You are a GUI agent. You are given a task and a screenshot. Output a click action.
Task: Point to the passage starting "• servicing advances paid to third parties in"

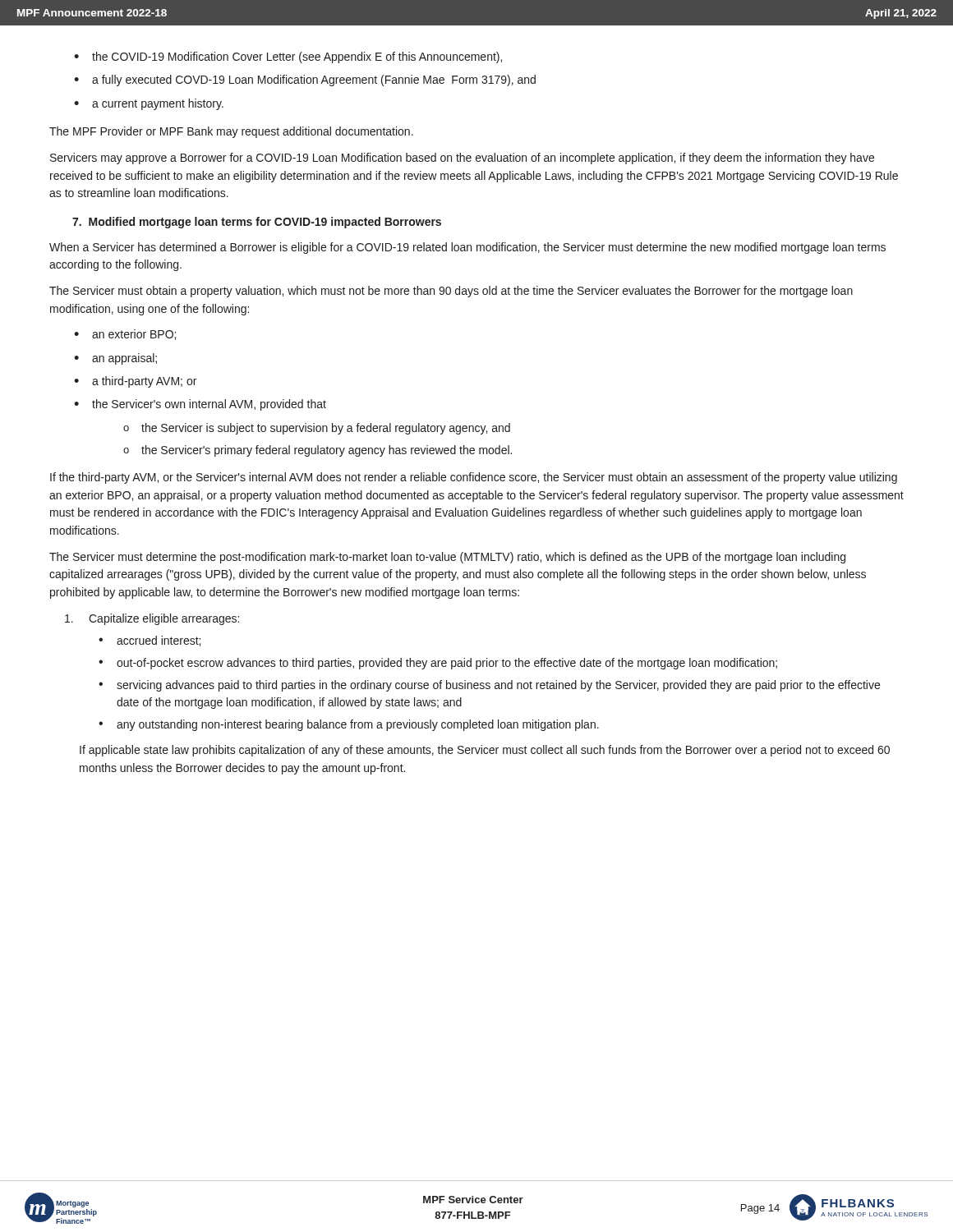[x=501, y=694]
